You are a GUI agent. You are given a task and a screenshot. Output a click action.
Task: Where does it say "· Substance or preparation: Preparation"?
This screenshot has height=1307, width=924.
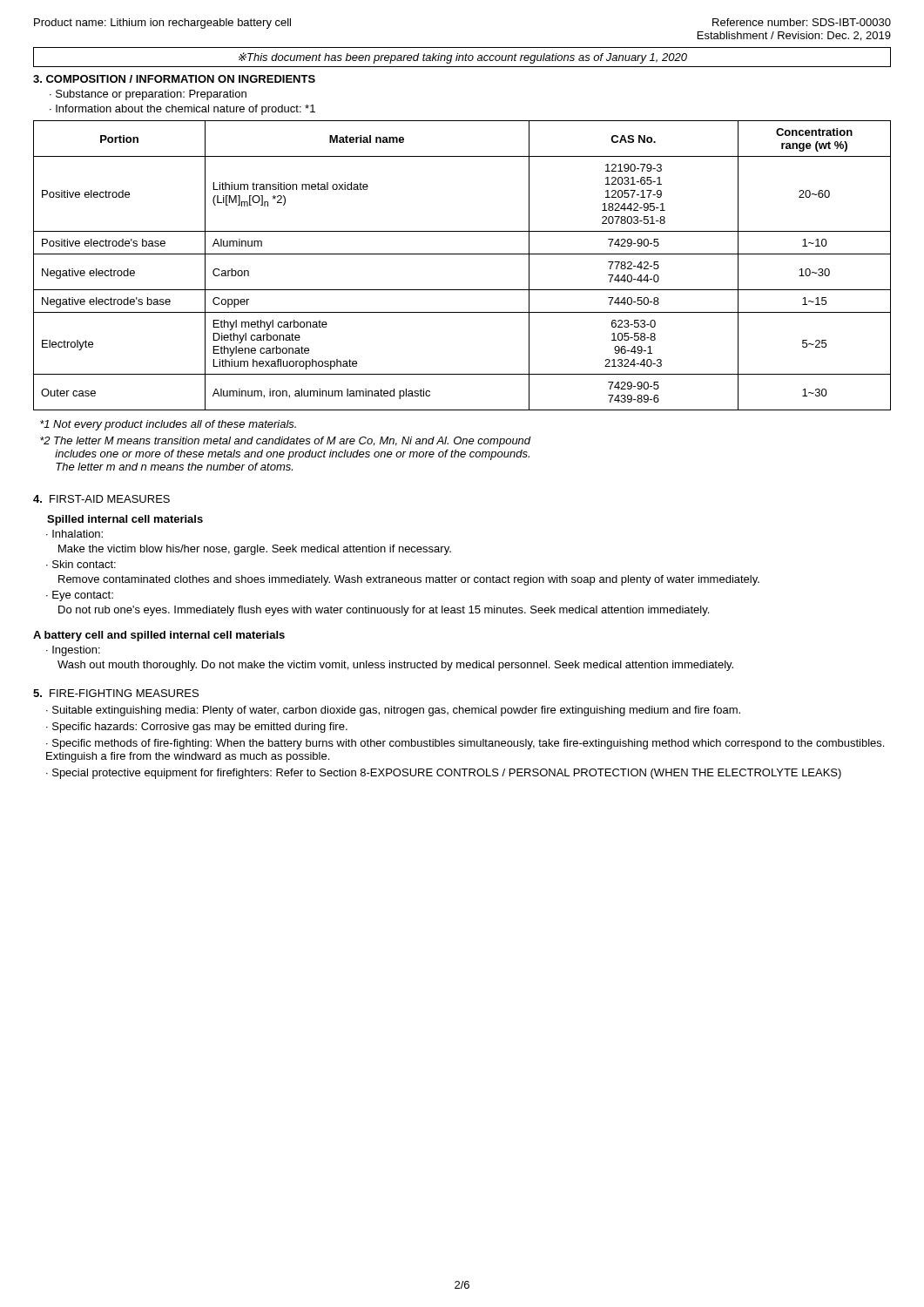[x=148, y=94]
